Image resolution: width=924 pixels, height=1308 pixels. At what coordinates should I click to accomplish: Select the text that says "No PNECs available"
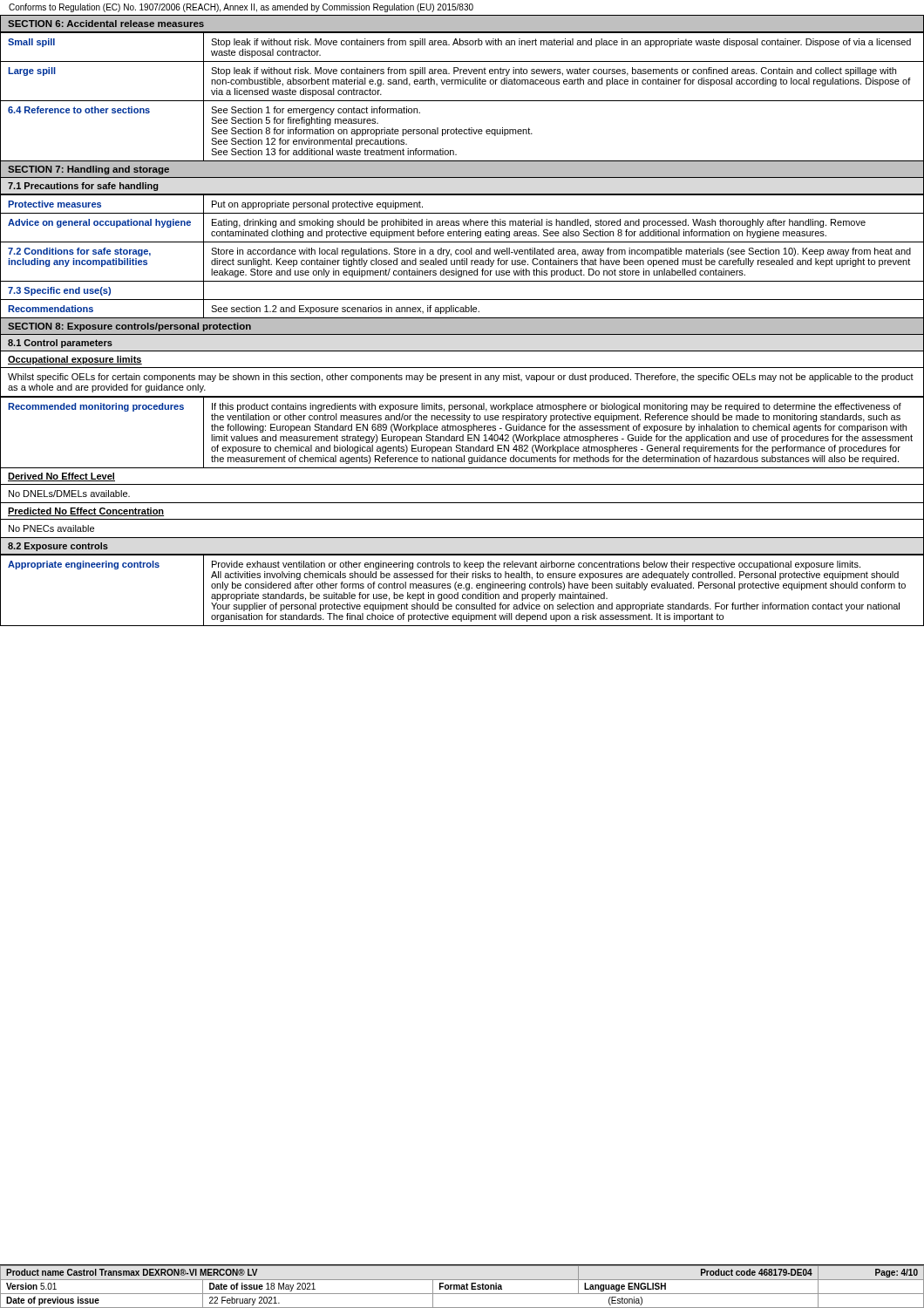pyautogui.click(x=51, y=528)
